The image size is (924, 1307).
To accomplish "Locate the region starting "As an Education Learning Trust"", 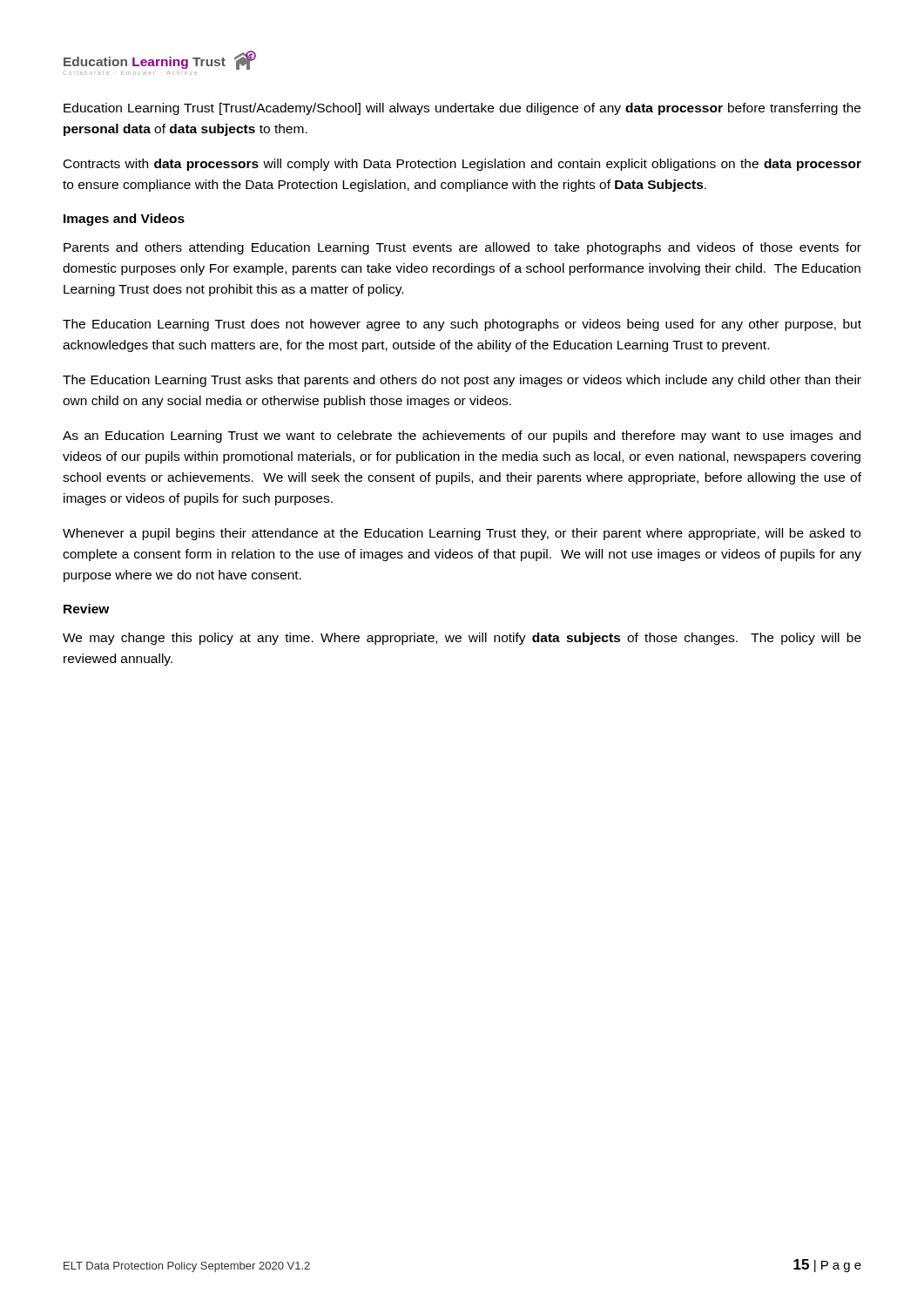I will pos(462,467).
